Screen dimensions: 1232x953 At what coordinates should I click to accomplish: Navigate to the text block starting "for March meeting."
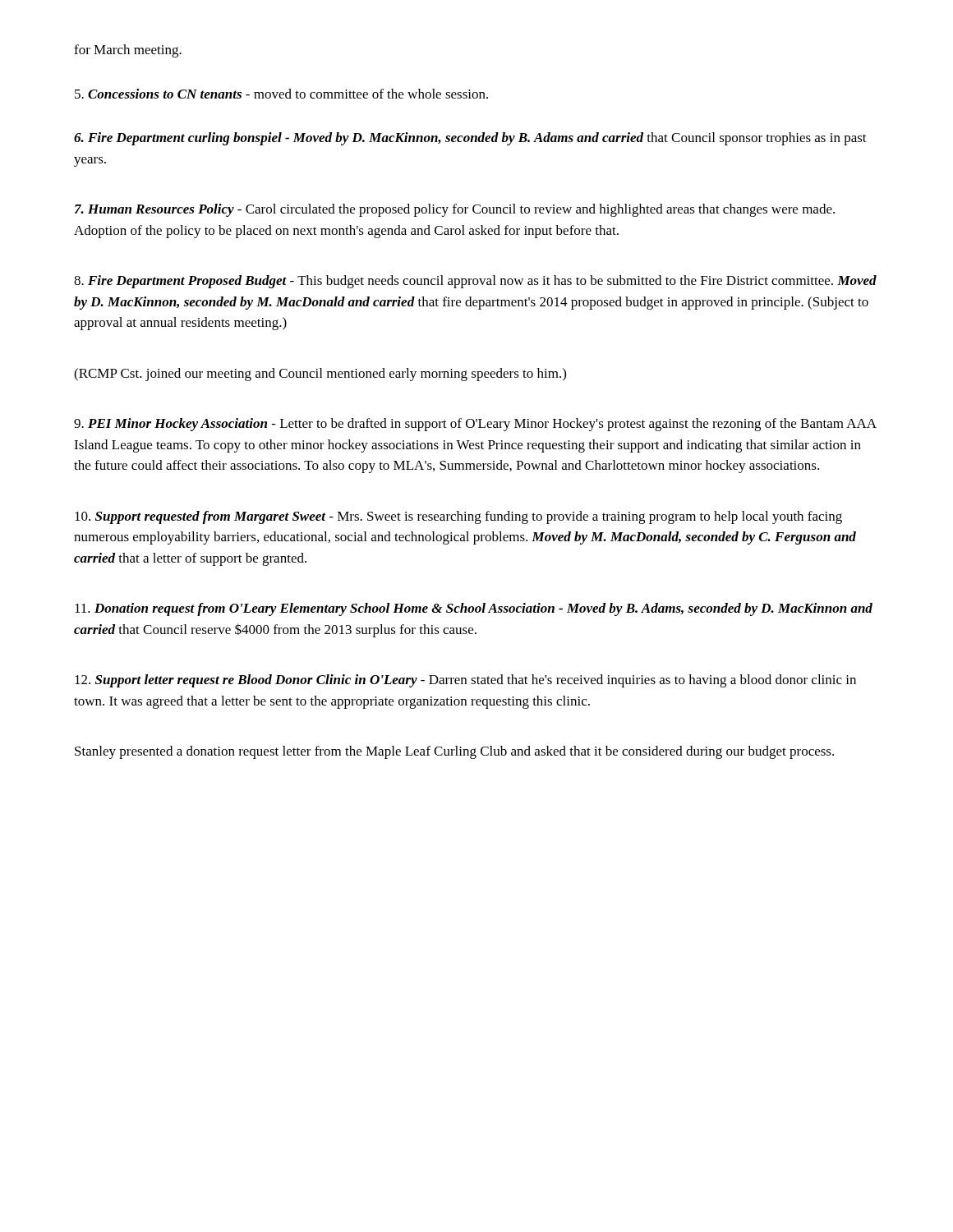(128, 50)
